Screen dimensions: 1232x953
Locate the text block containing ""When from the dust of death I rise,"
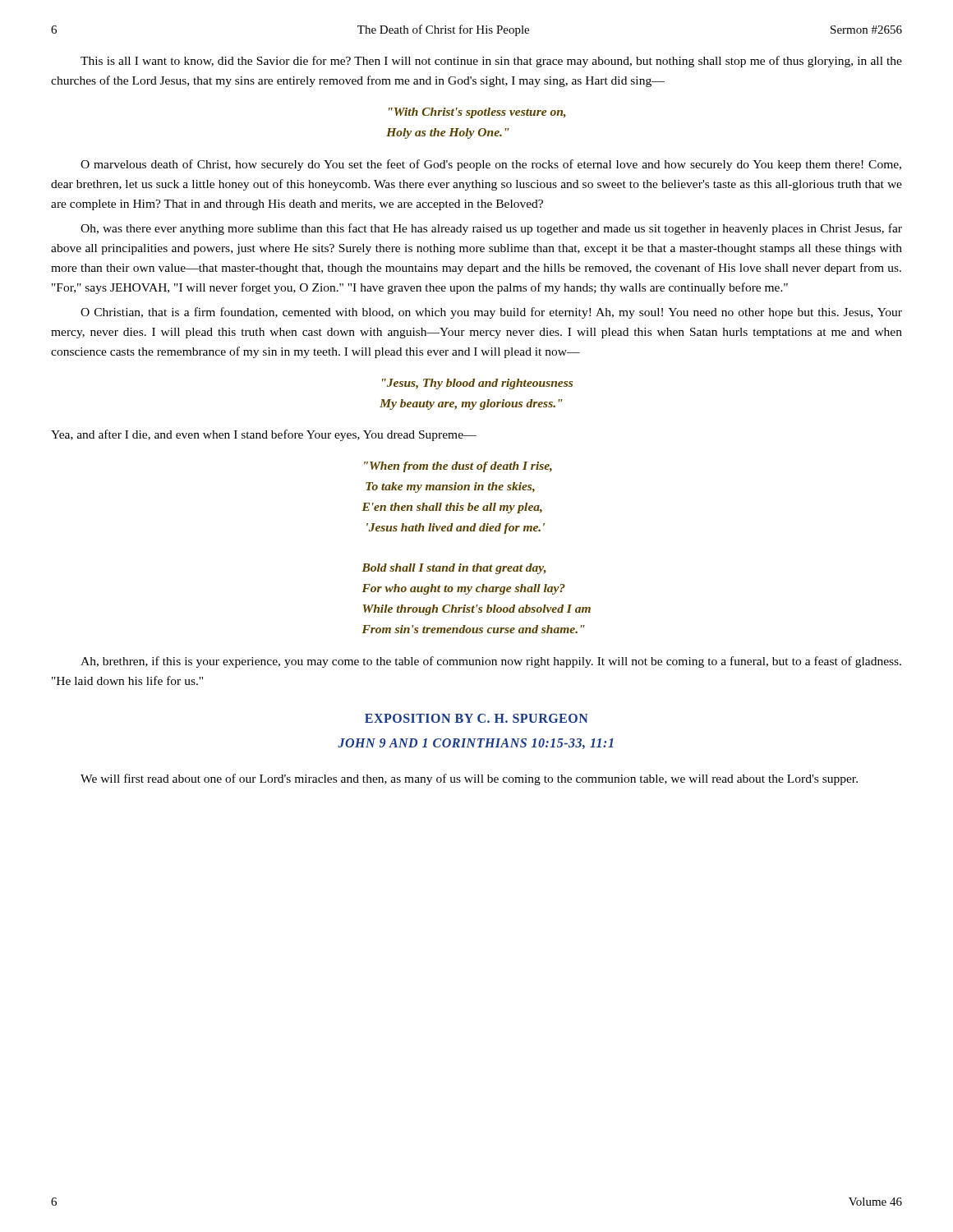tap(458, 467)
